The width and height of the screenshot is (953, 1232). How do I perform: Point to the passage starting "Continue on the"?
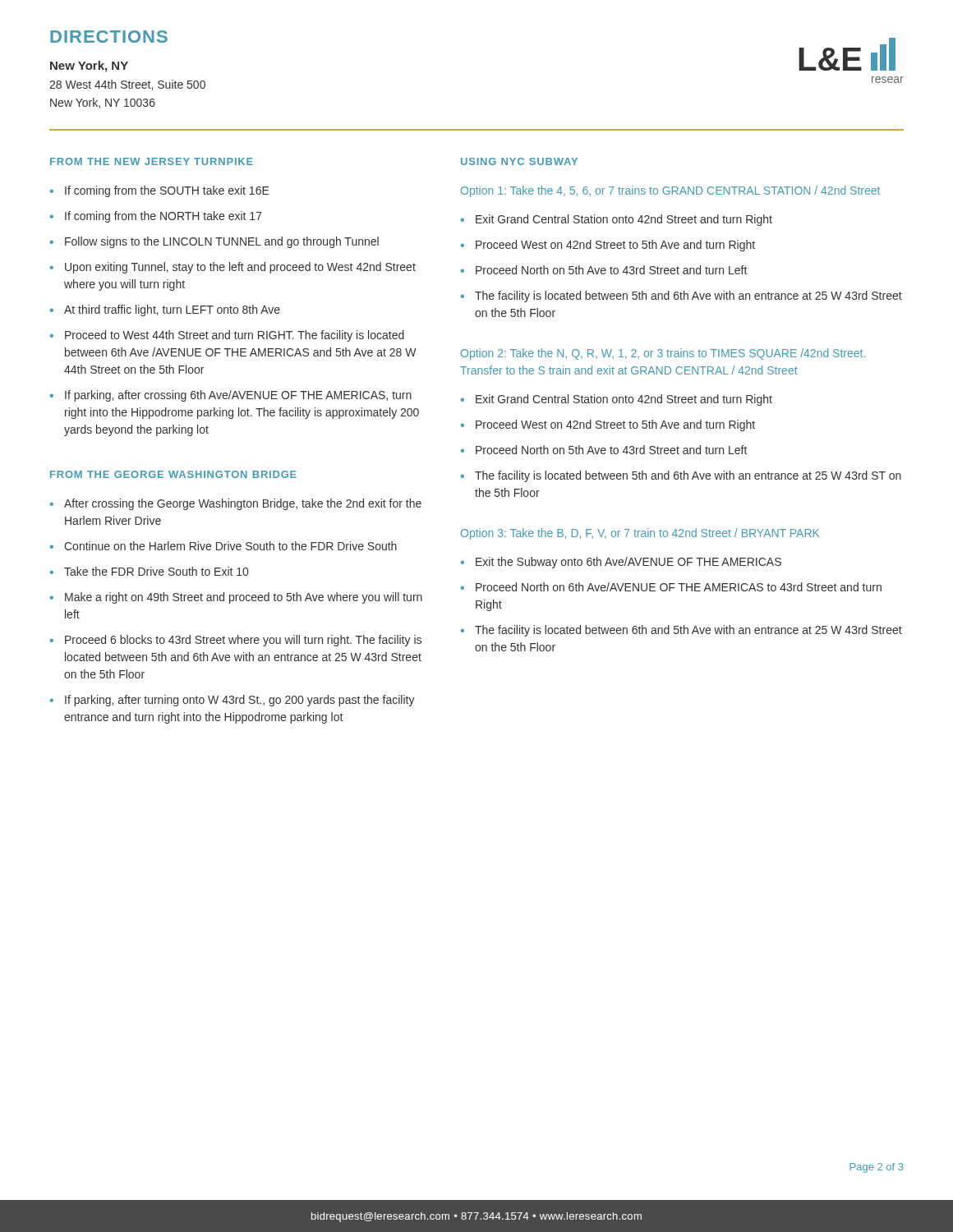[231, 546]
